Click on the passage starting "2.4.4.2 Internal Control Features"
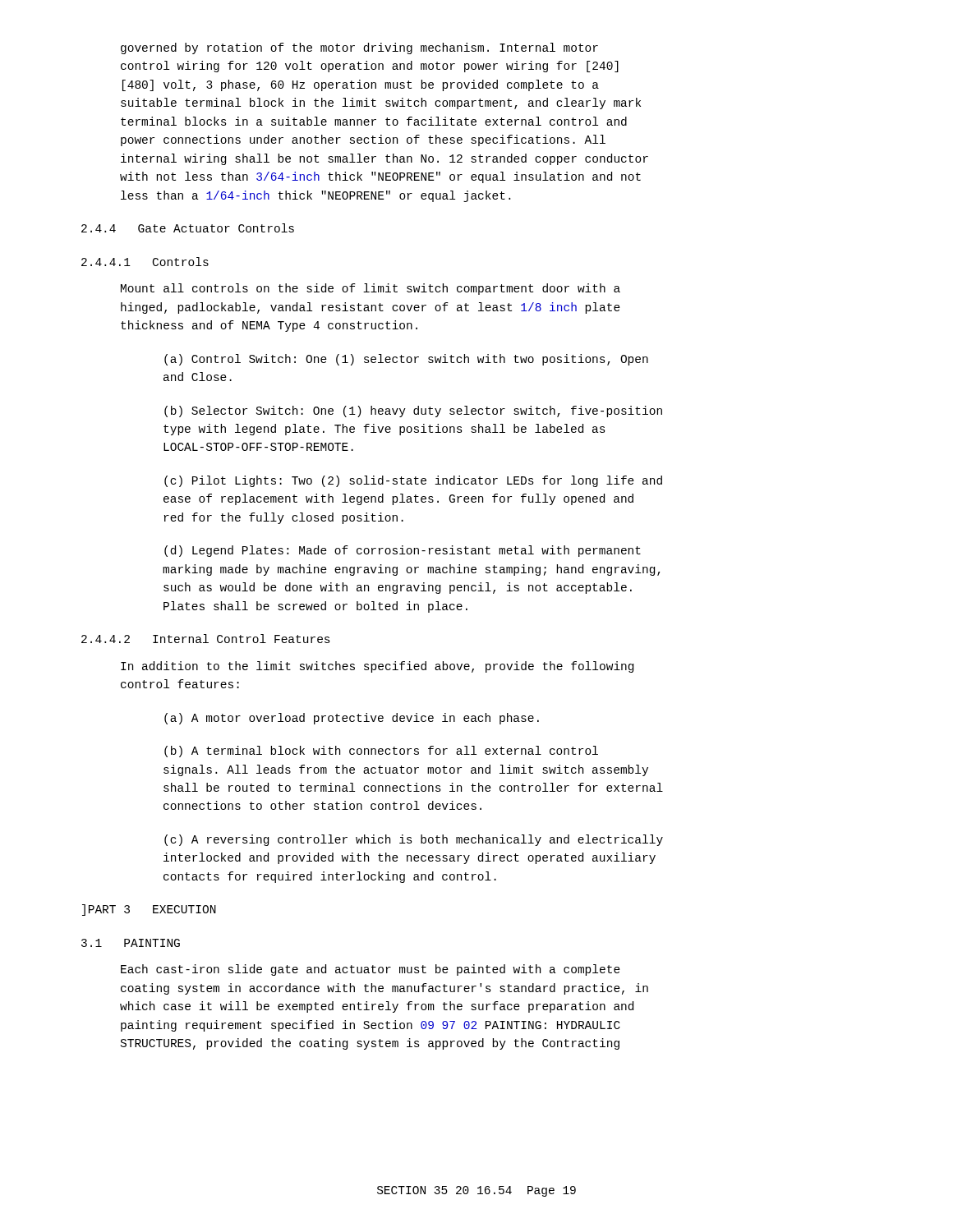 pyautogui.click(x=206, y=639)
